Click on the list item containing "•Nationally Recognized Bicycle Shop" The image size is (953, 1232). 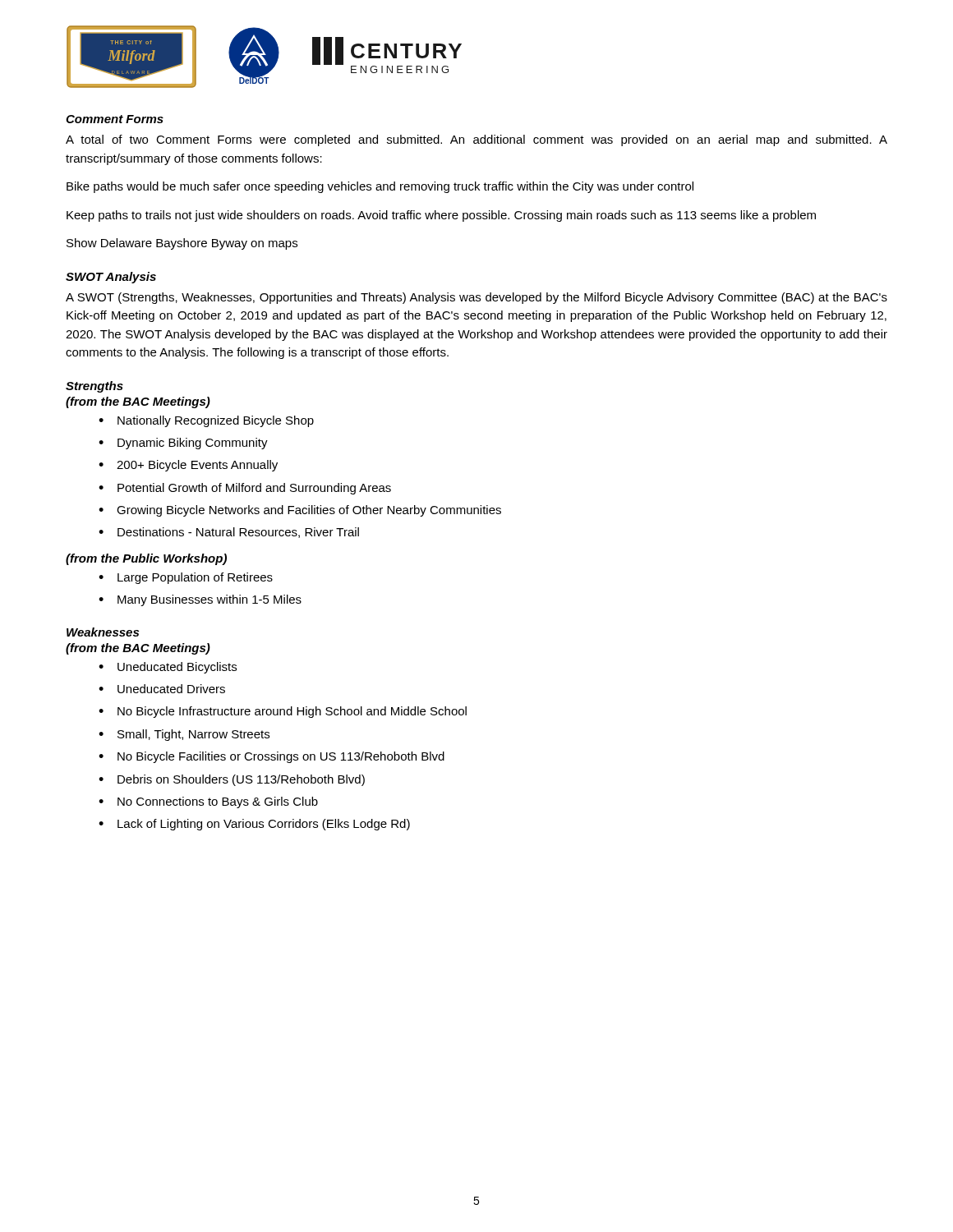[x=206, y=421]
